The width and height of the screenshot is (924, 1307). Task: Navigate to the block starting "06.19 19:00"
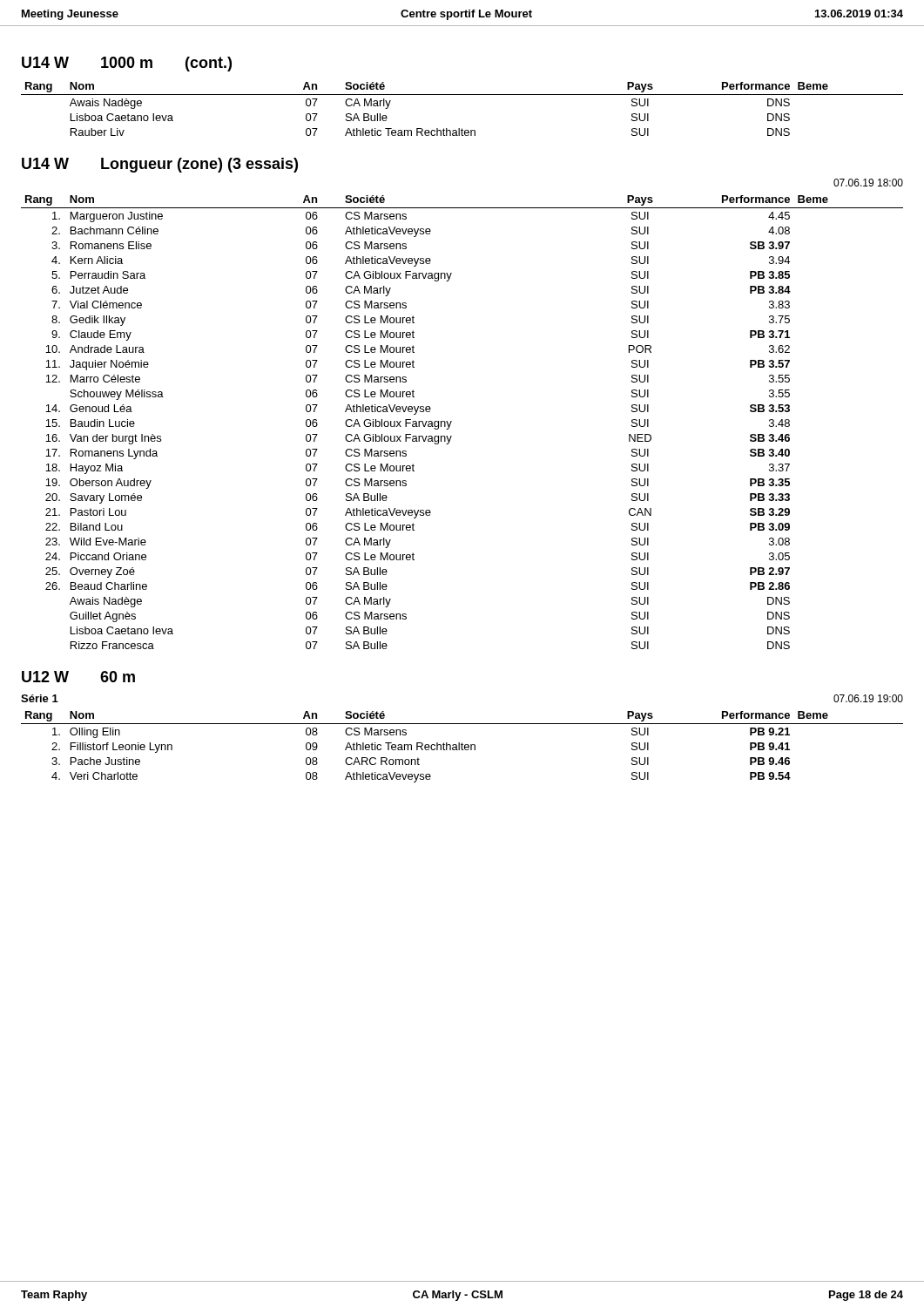pos(868,699)
